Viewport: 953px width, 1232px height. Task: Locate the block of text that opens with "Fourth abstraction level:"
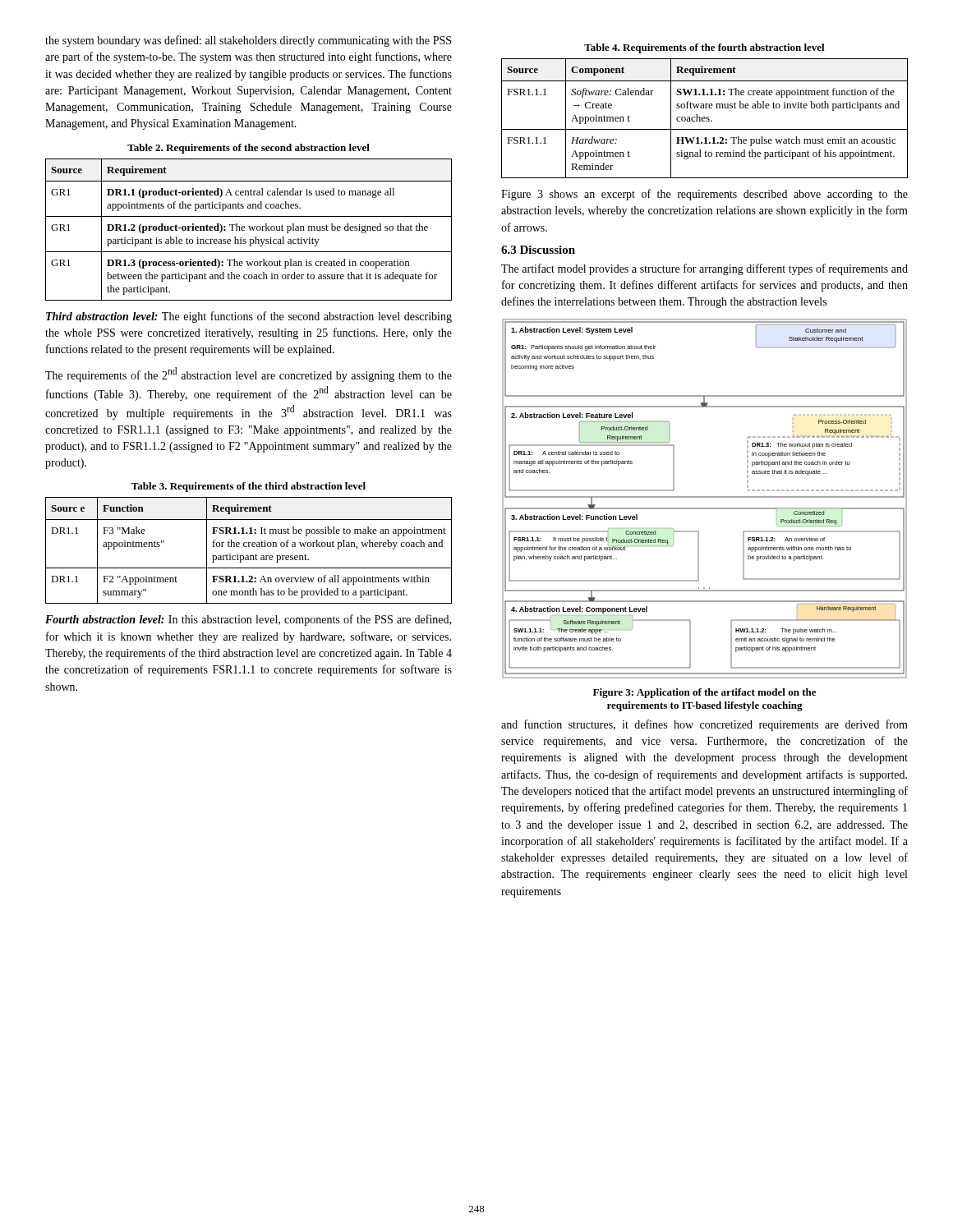(248, 654)
